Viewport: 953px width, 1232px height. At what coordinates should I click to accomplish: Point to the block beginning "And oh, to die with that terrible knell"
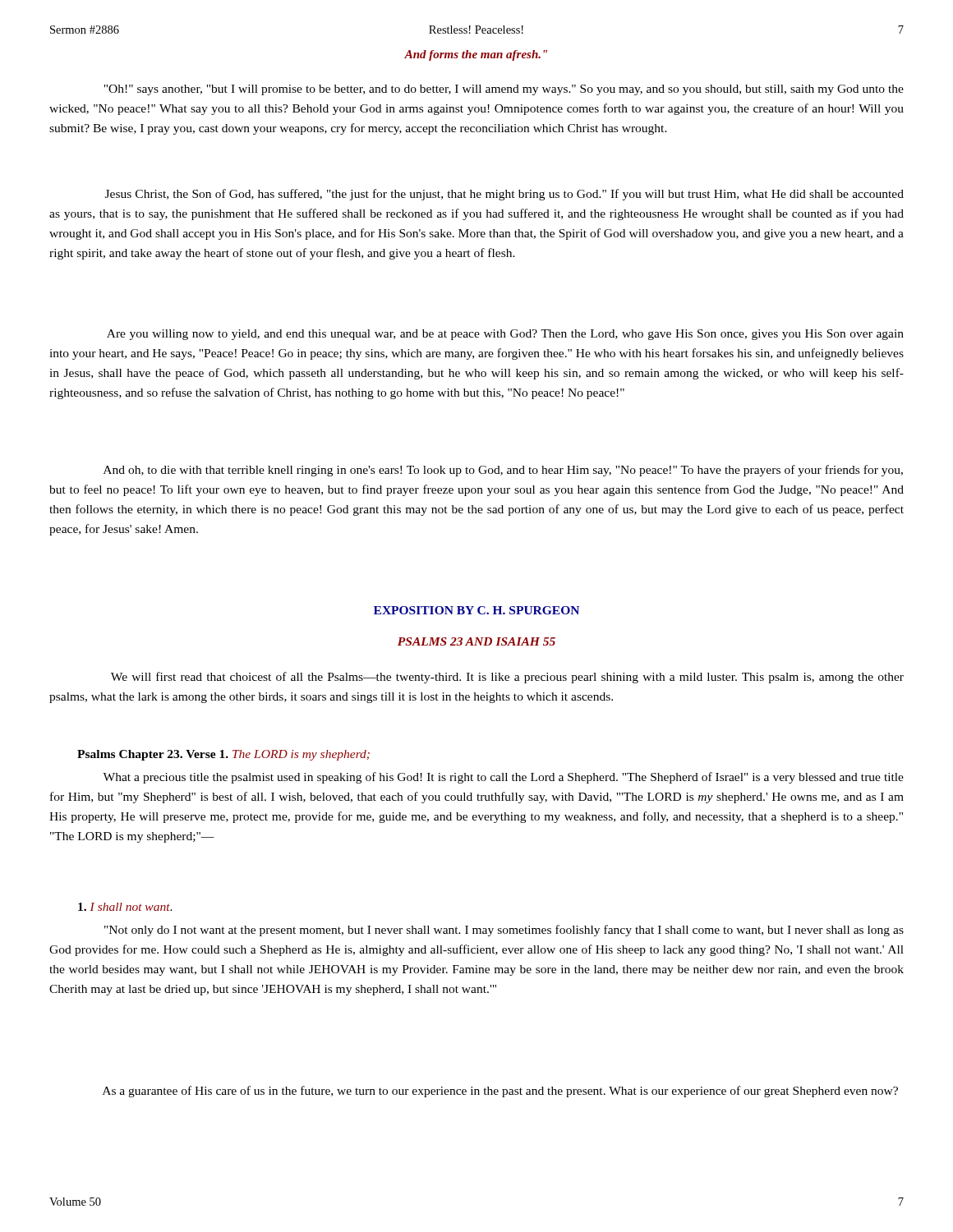click(476, 499)
